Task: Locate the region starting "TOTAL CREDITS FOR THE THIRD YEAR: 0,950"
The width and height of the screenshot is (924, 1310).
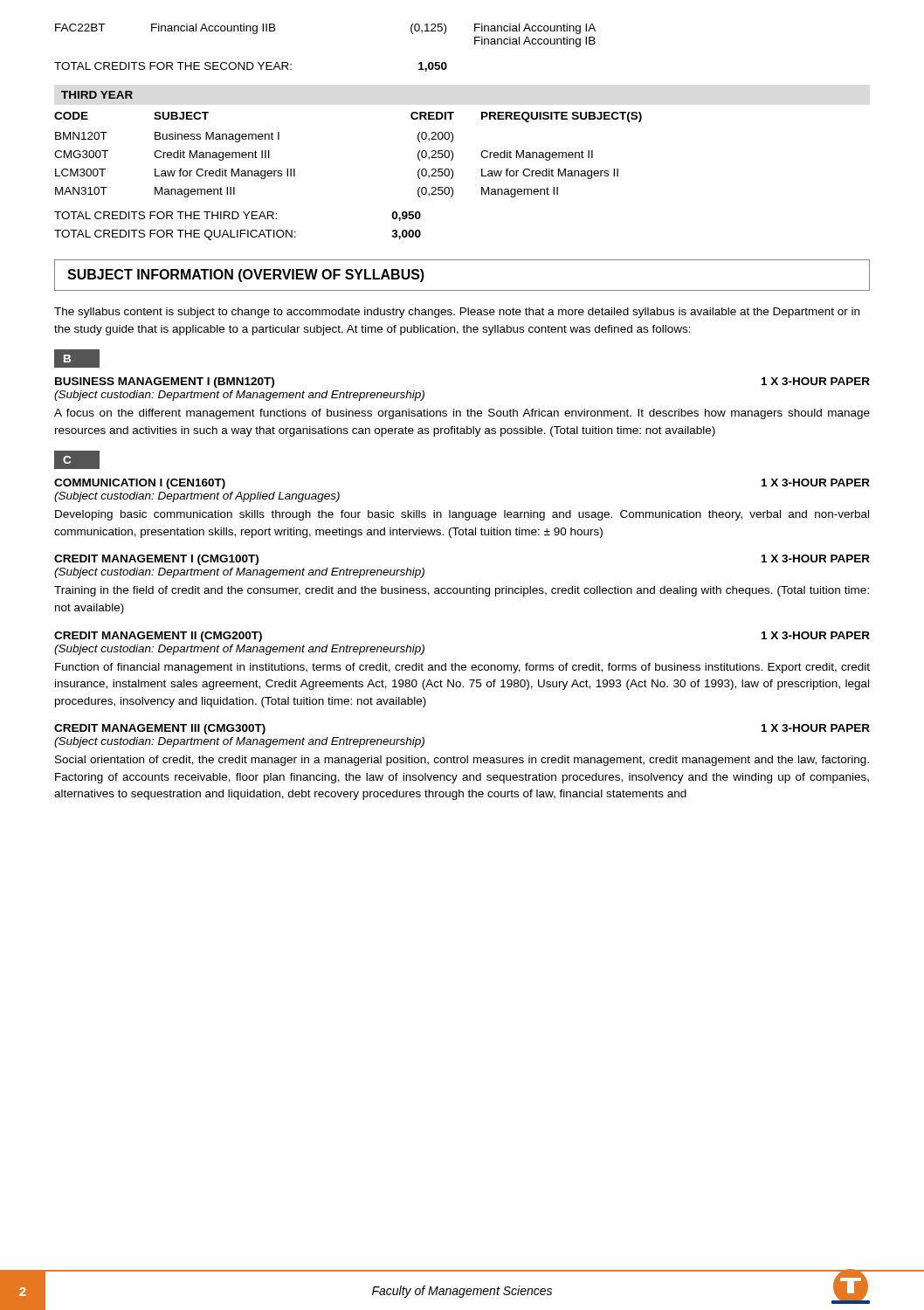Action: [251, 215]
